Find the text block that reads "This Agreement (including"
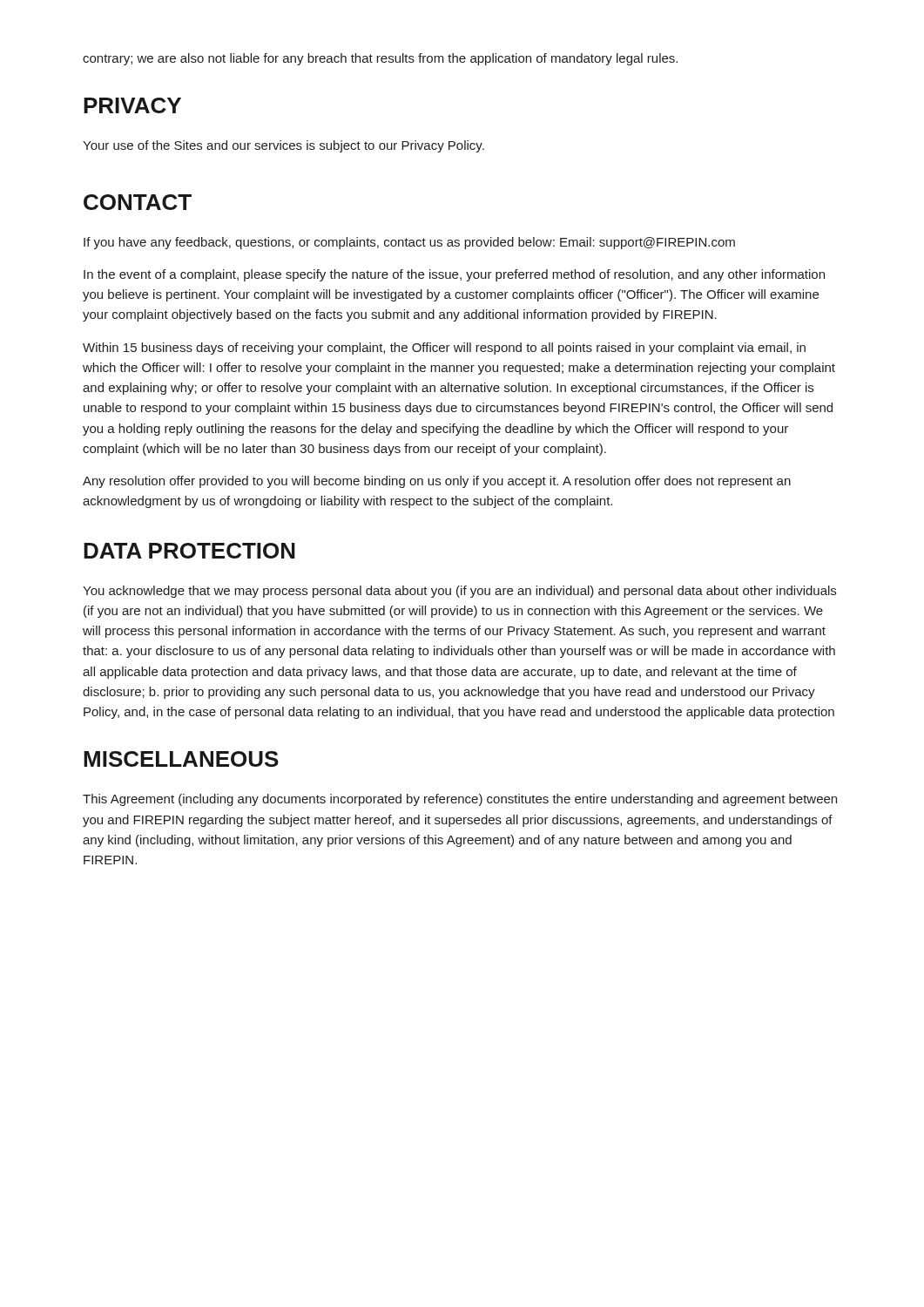Image resolution: width=924 pixels, height=1307 pixels. (460, 829)
